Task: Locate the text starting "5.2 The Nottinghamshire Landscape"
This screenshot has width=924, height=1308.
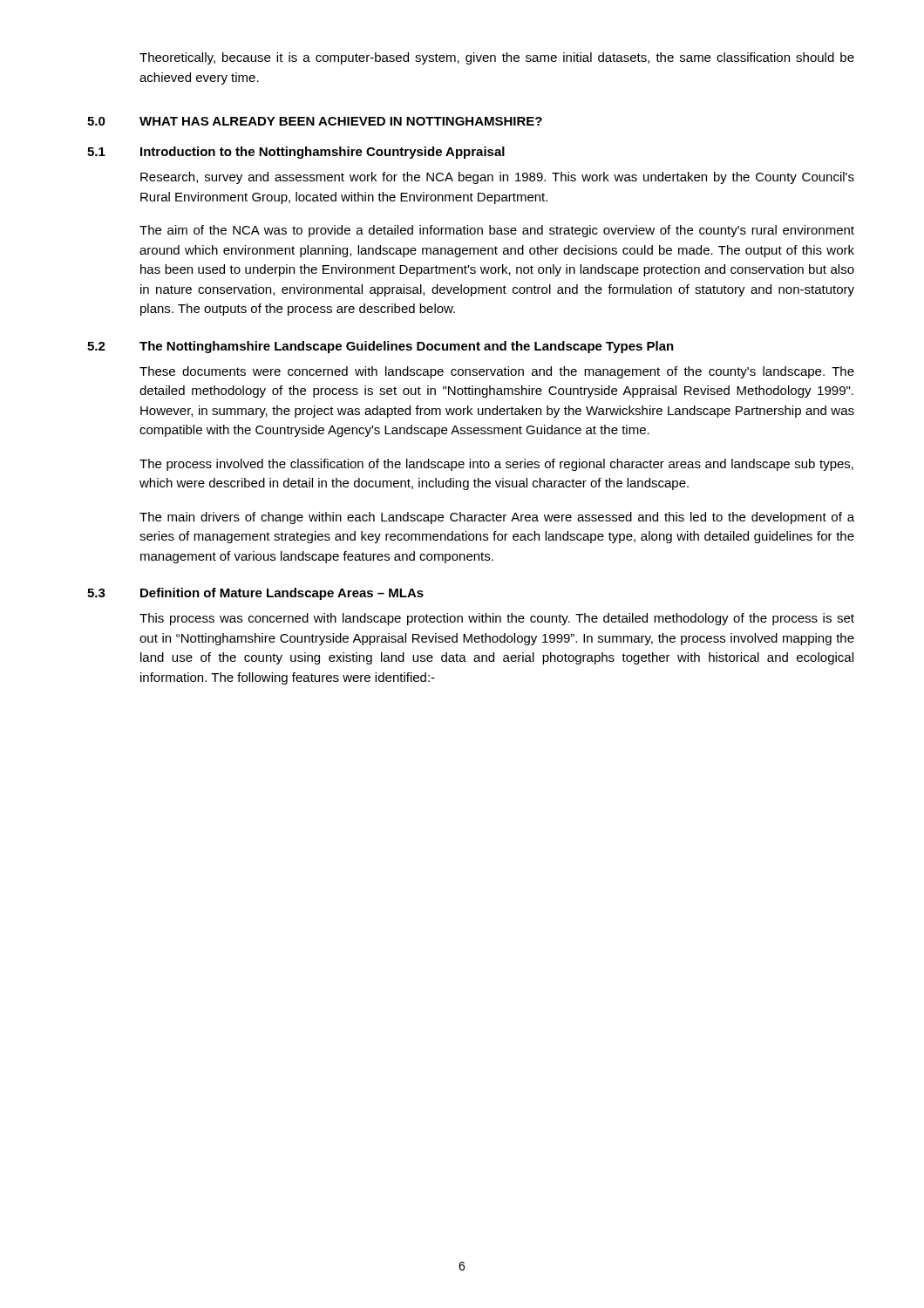Action: (381, 345)
